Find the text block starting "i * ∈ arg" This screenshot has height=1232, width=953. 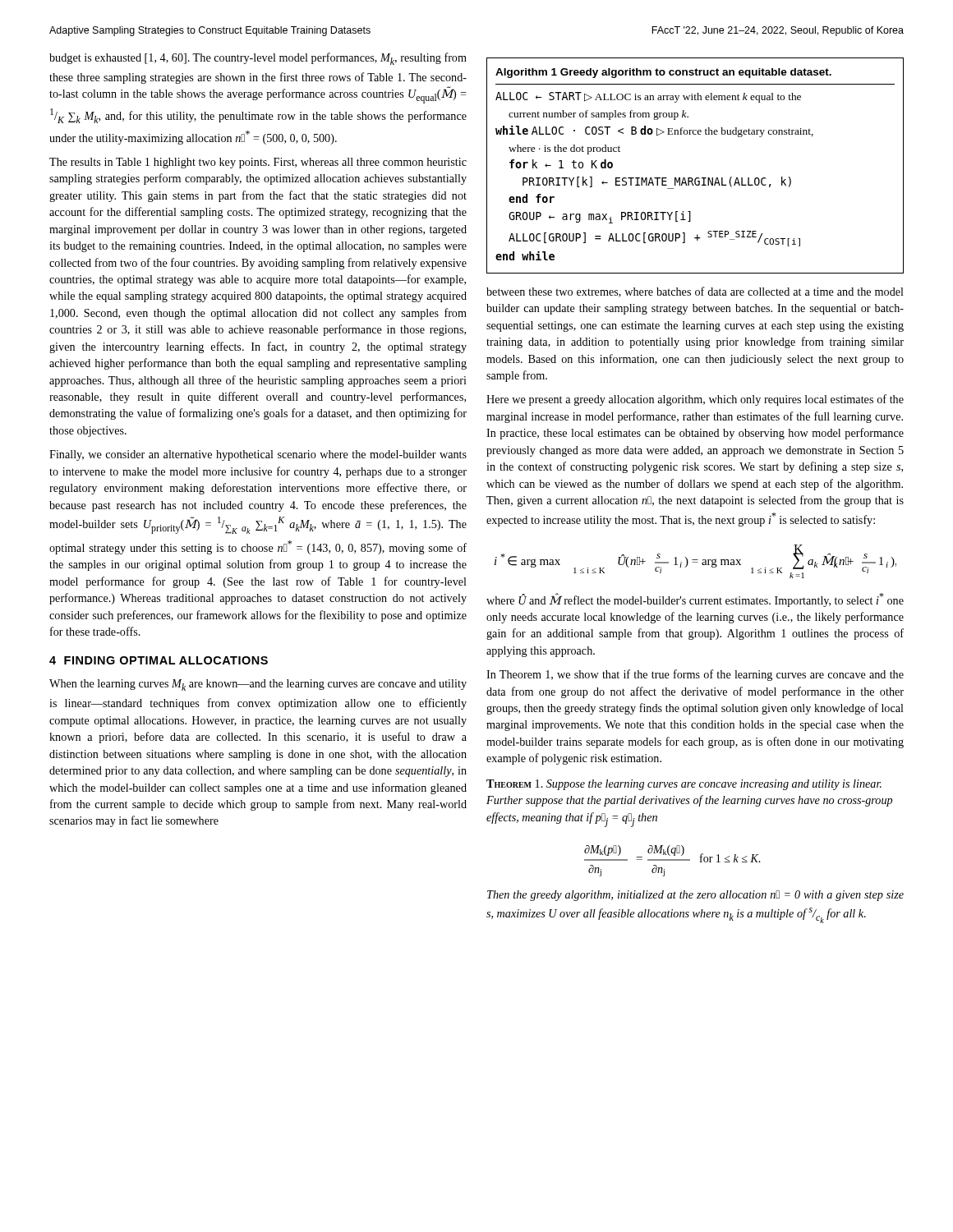tap(699, 559)
